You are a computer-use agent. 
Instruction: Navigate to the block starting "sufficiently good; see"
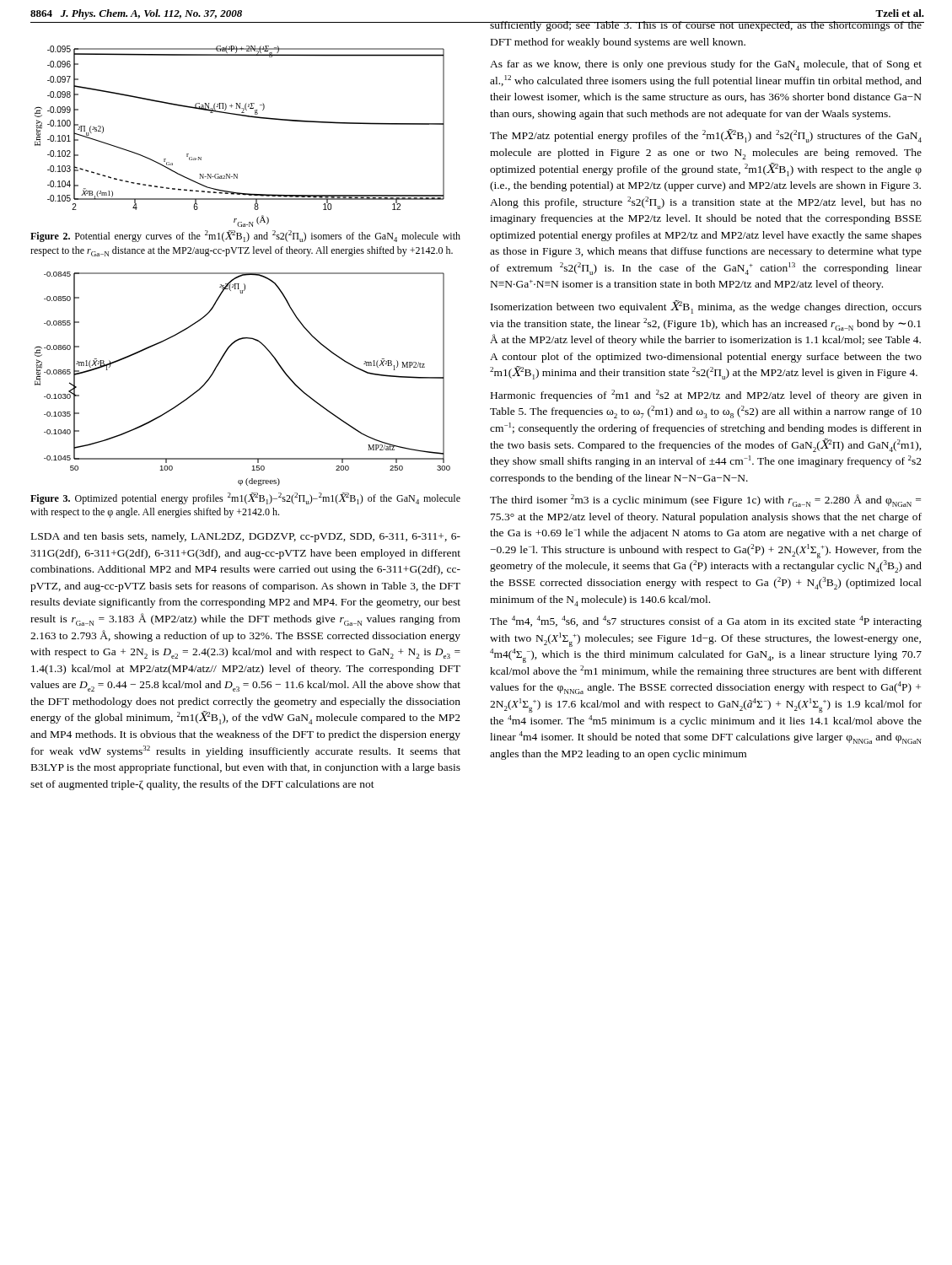point(706,389)
